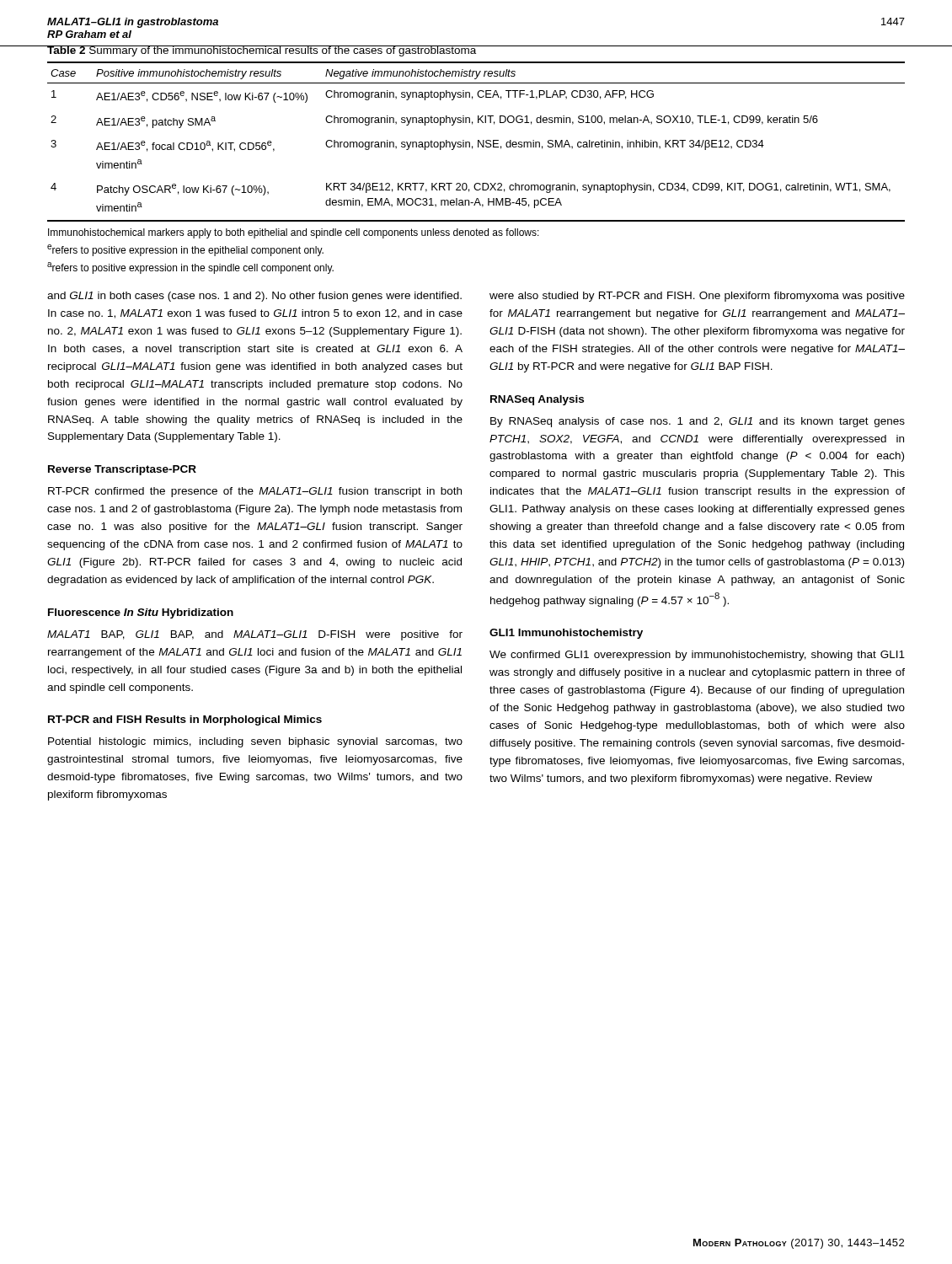Find the text block starting "RT-PCR and FISH Results in Morphological"
The image size is (952, 1264).
pyautogui.click(x=185, y=720)
